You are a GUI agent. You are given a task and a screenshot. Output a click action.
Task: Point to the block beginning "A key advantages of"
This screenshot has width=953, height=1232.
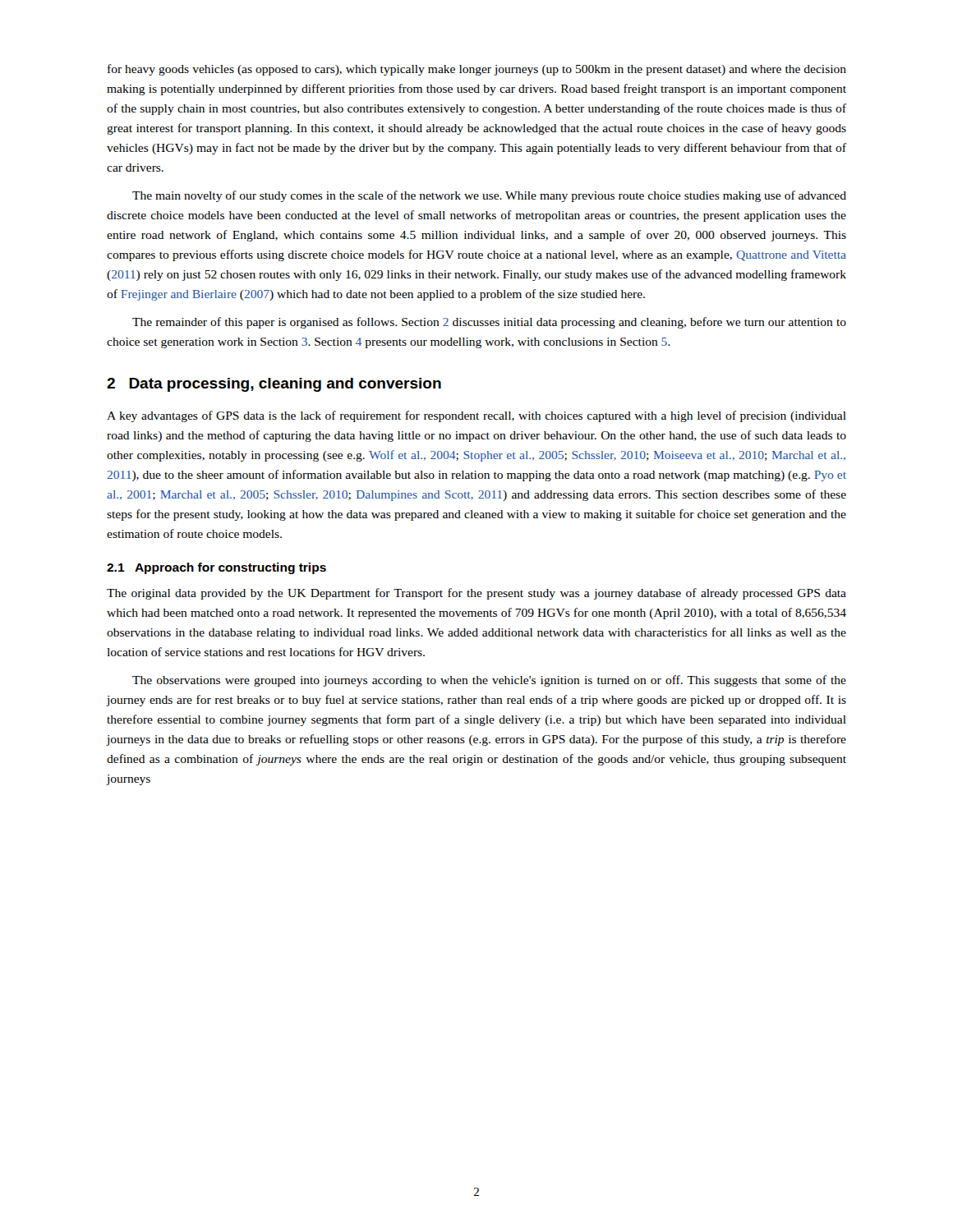[x=476, y=475]
